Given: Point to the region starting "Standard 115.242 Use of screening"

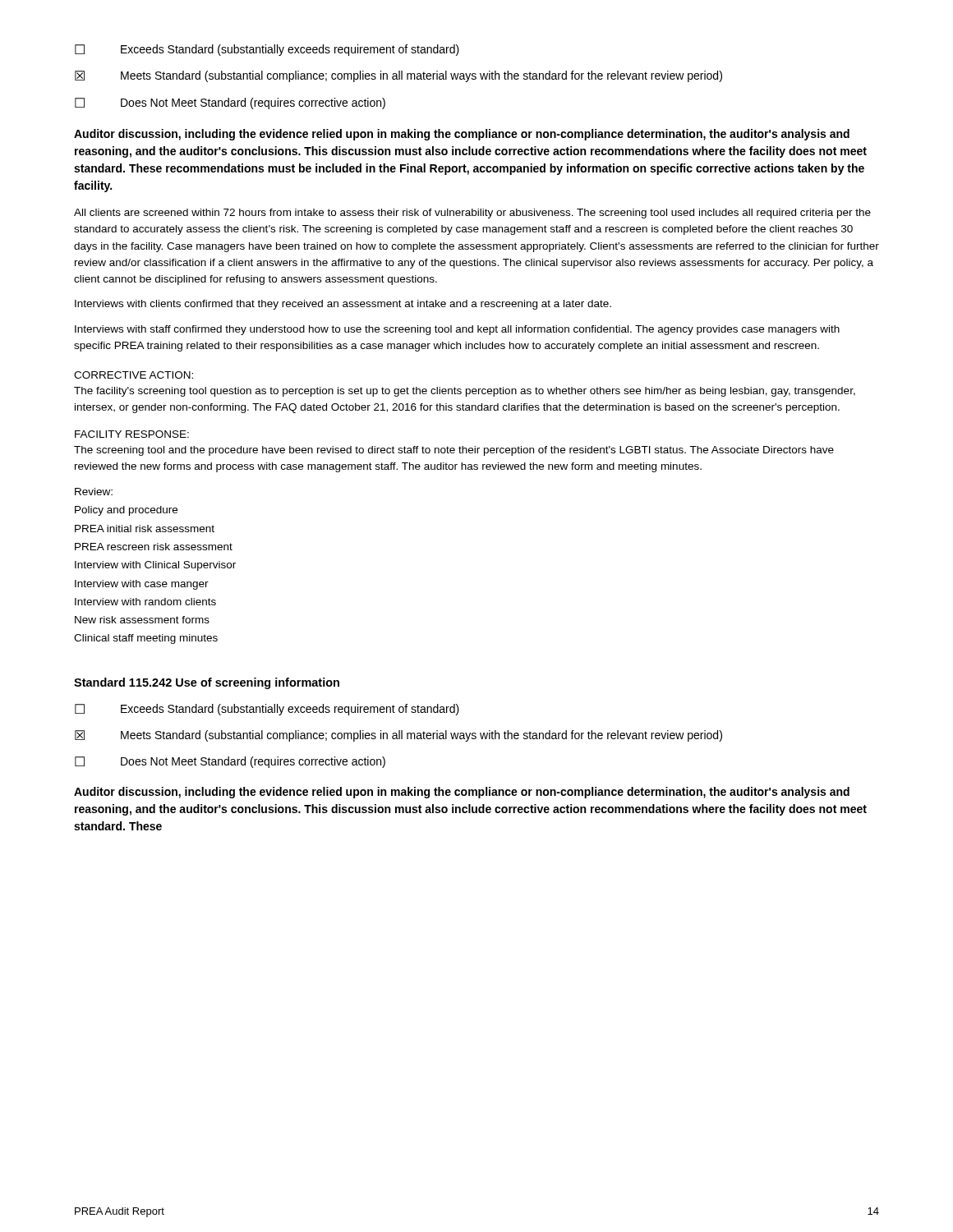Looking at the screenshot, I should pyautogui.click(x=207, y=682).
